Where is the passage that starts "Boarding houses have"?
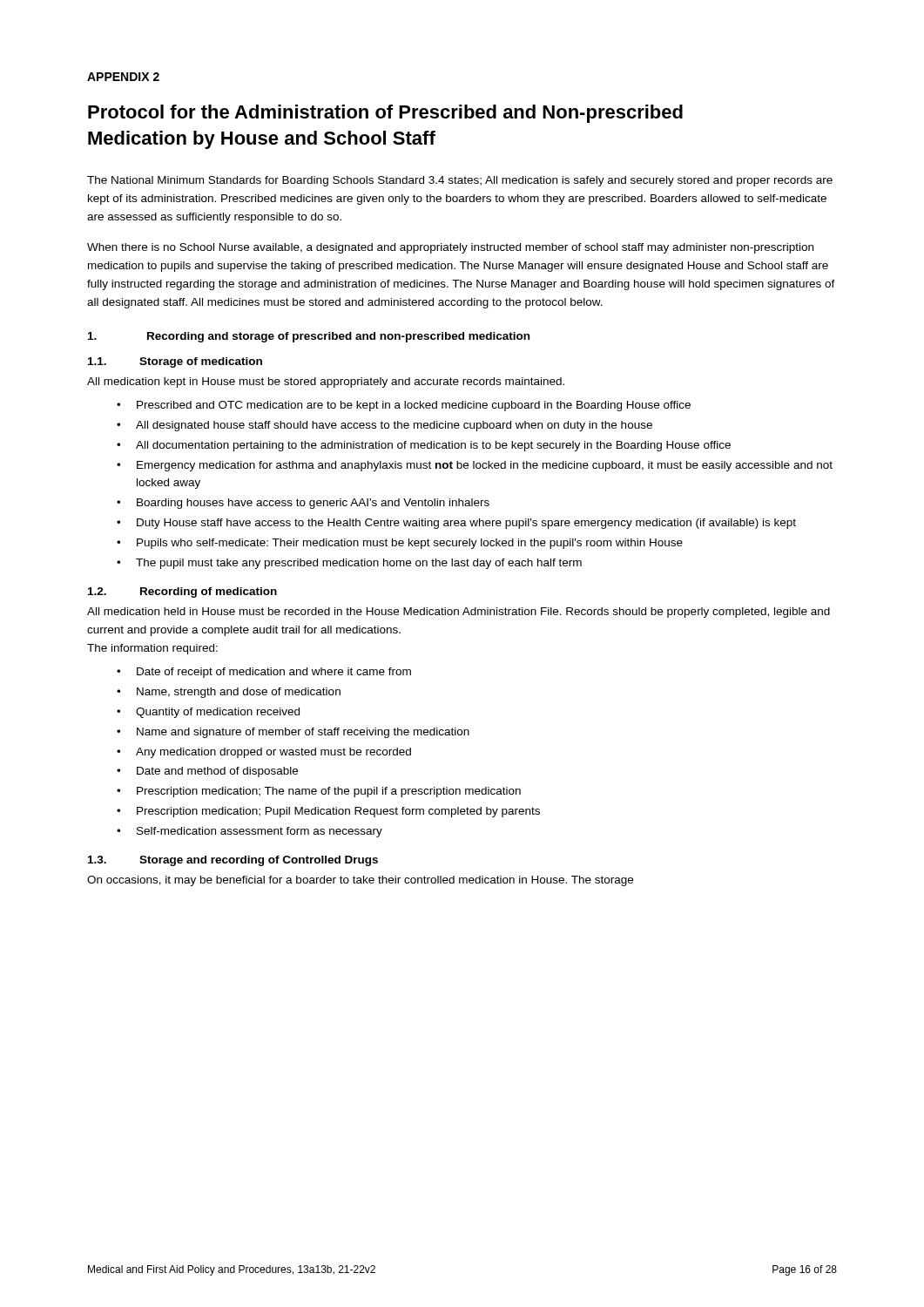 [313, 503]
